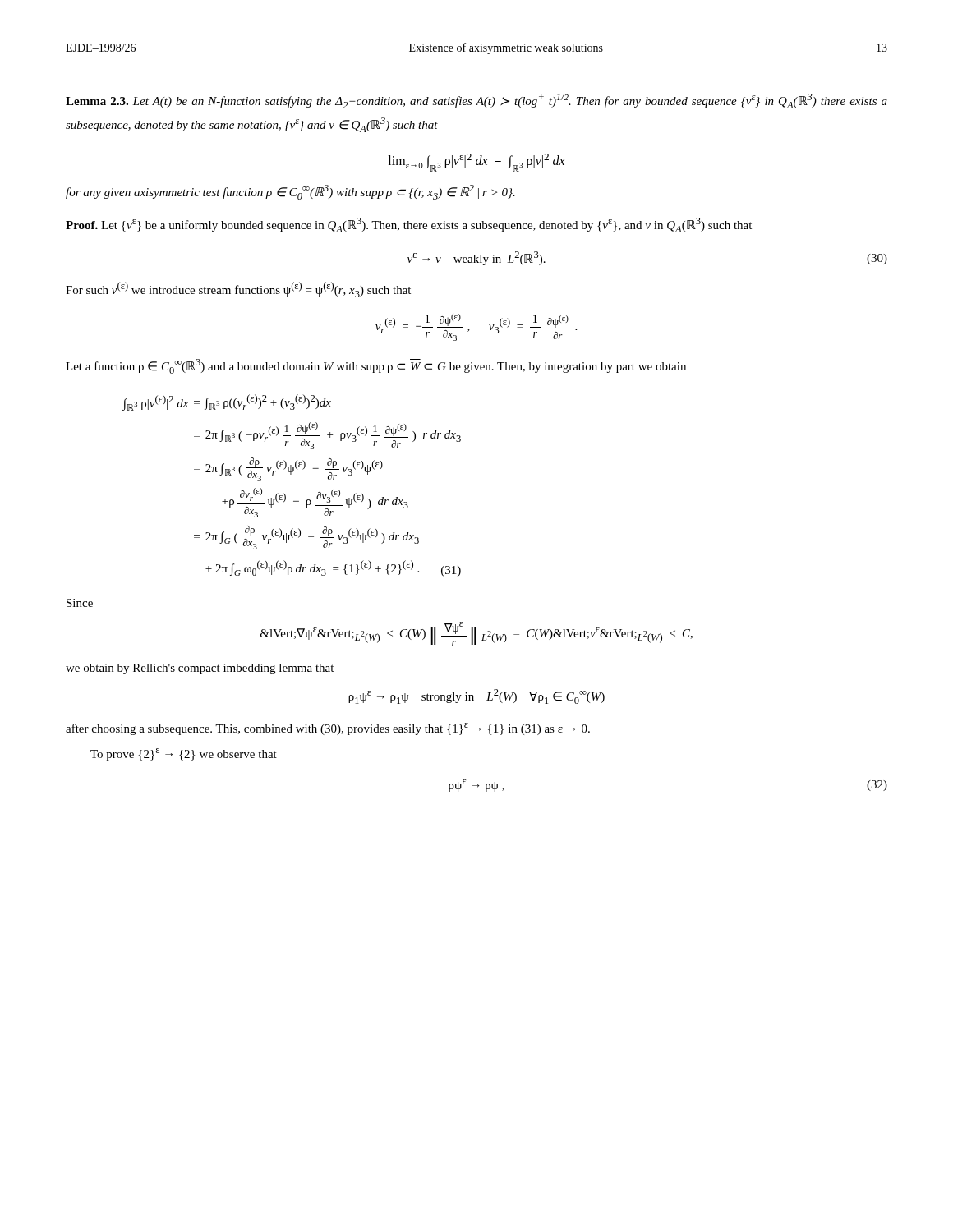The height and width of the screenshot is (1232, 953).
Task: Find the passage starting "limε→0 ∫ℝ3 ρ|vε|2 dx = ∫ℝ3 ρ|v|2"
Action: 476,161
